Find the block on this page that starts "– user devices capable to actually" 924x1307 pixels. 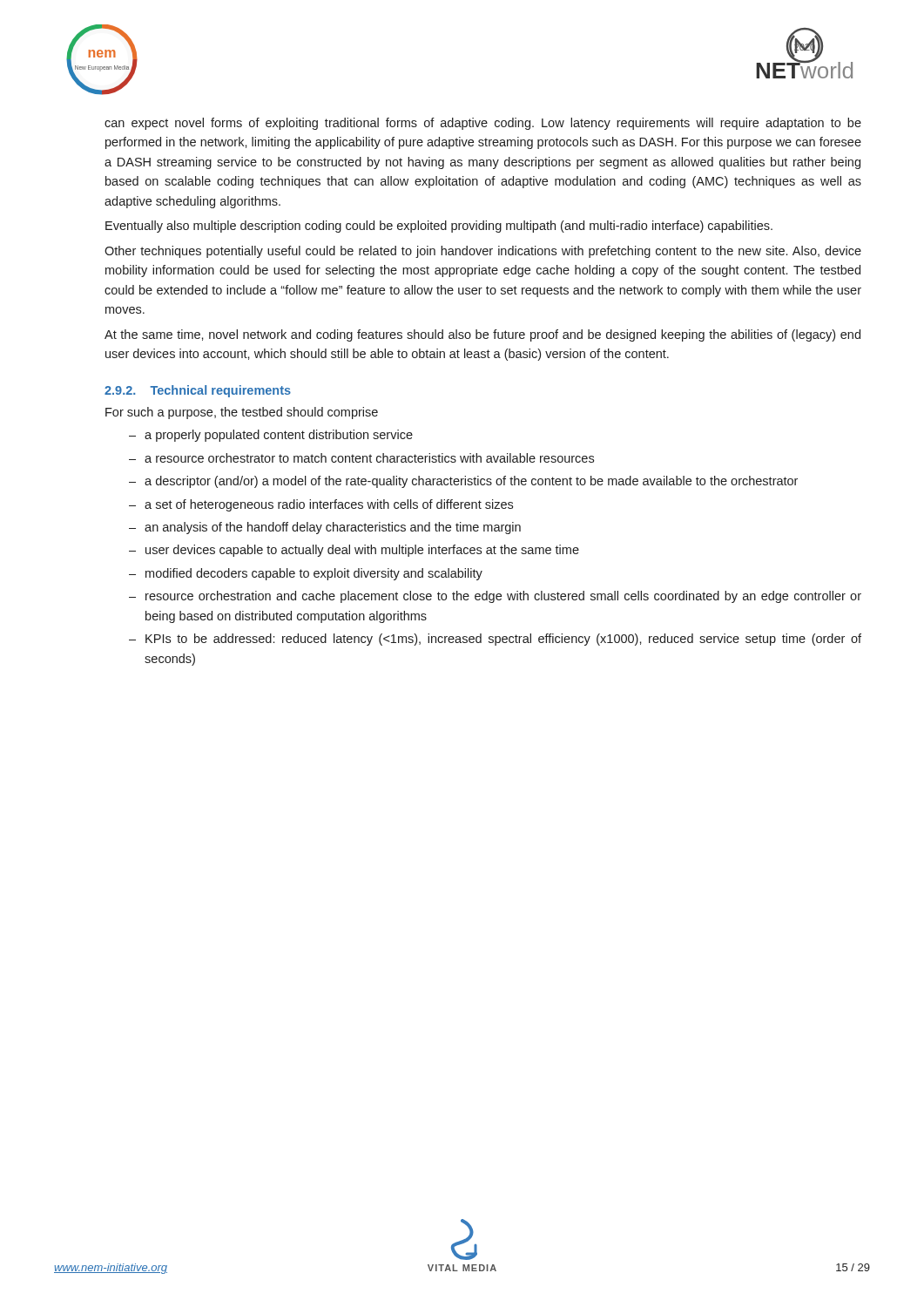click(495, 550)
